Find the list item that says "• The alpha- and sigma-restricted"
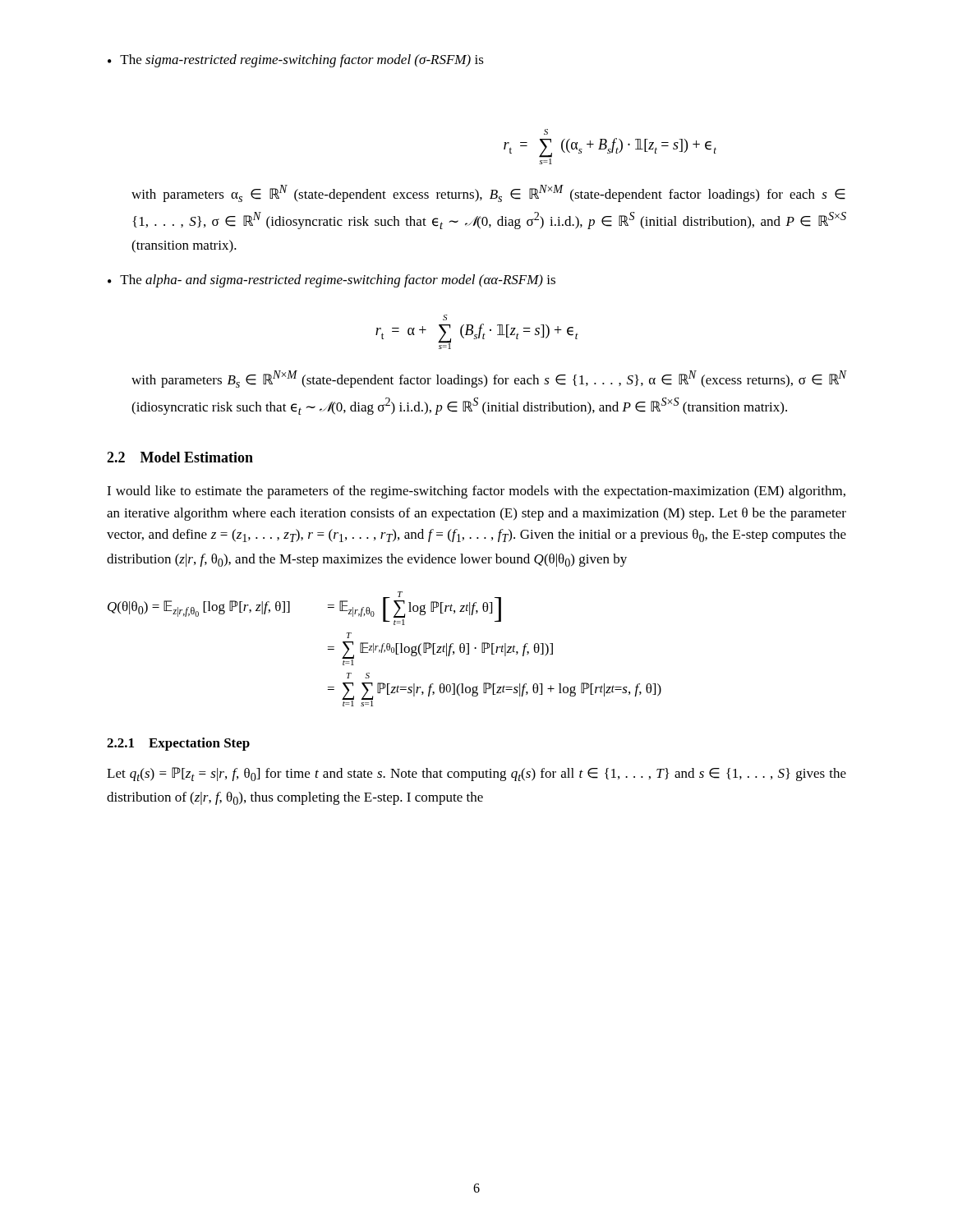This screenshot has width=953, height=1232. coord(476,282)
